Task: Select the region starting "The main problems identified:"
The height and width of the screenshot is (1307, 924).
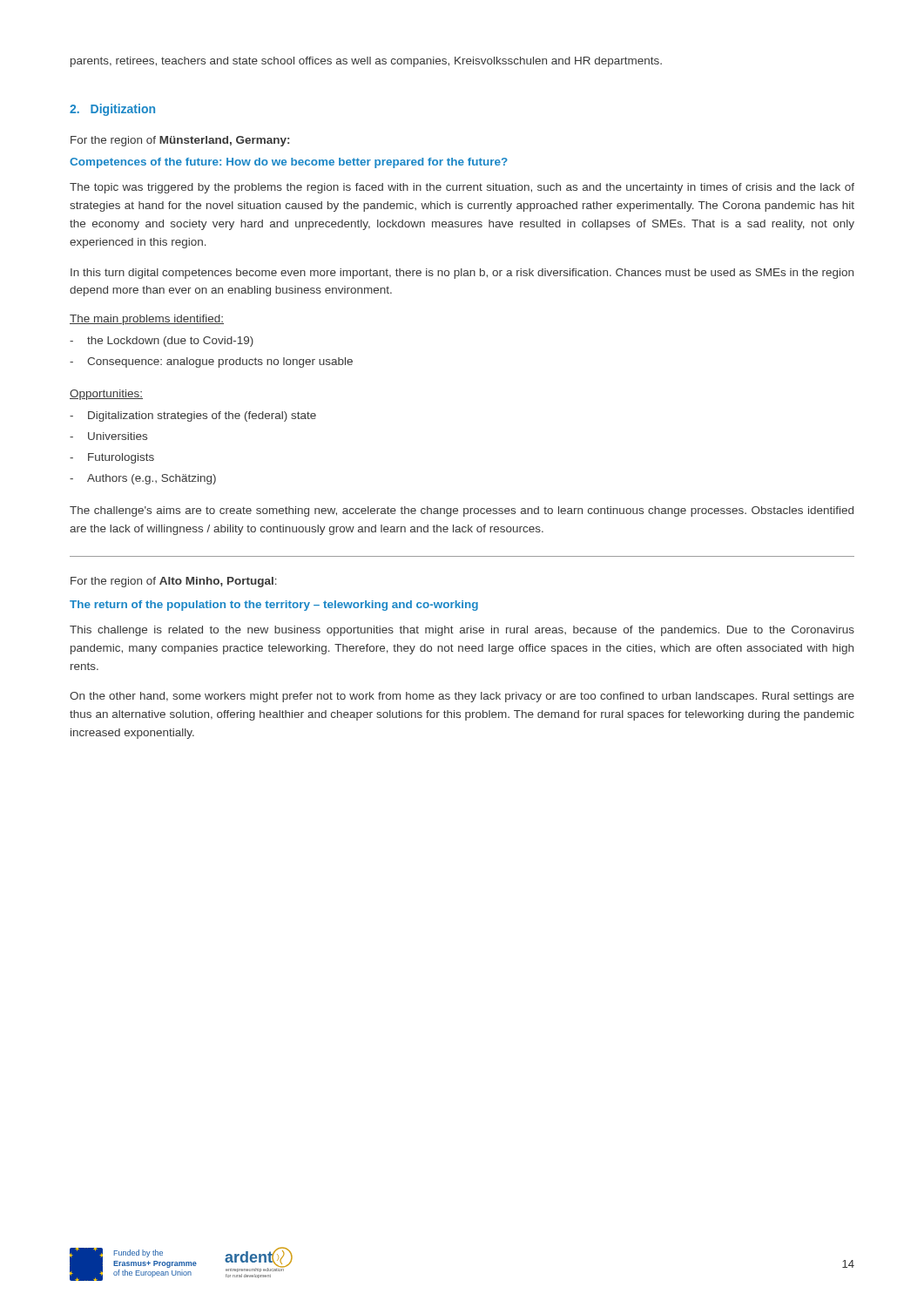Action: click(147, 319)
